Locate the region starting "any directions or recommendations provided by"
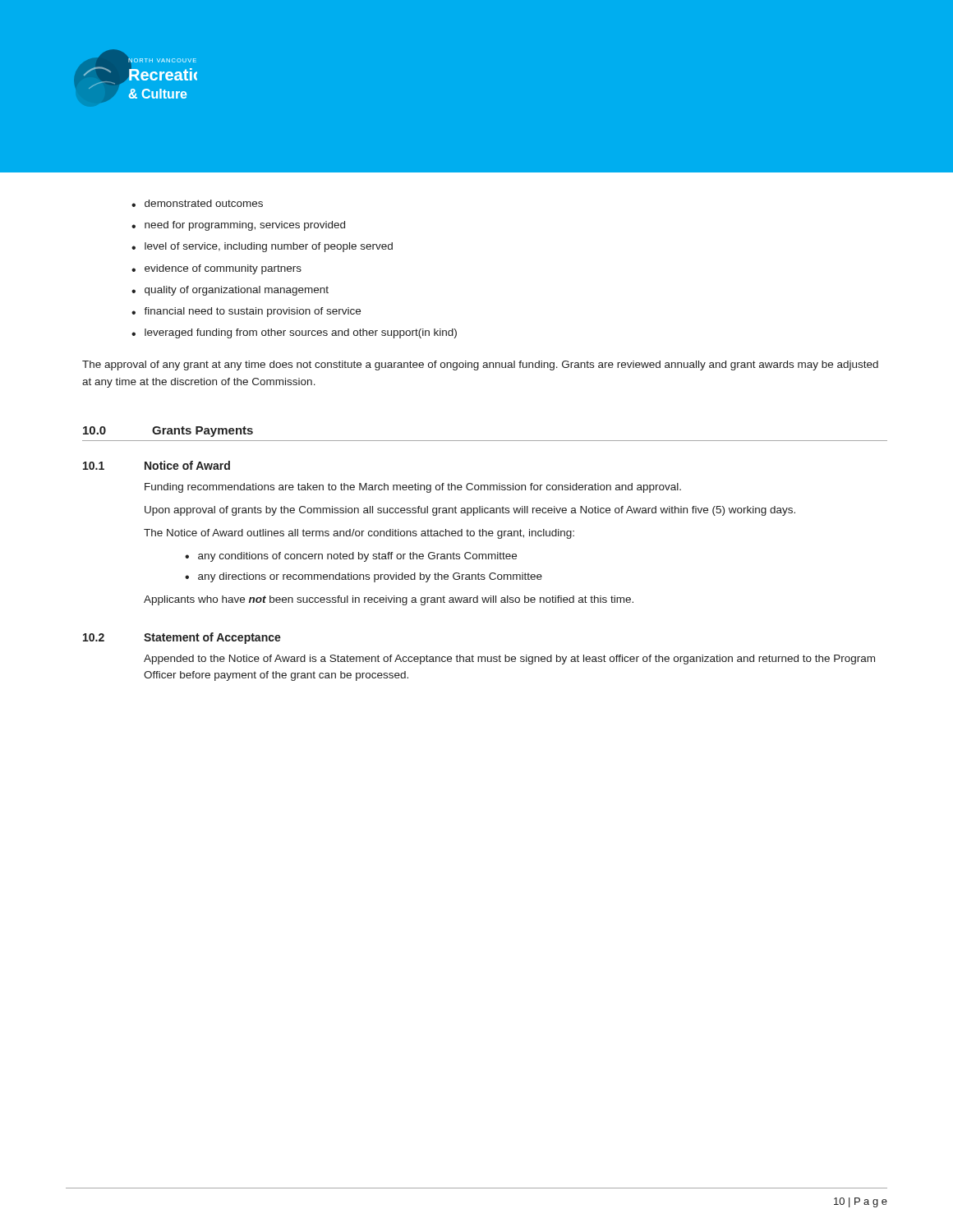 pos(370,576)
